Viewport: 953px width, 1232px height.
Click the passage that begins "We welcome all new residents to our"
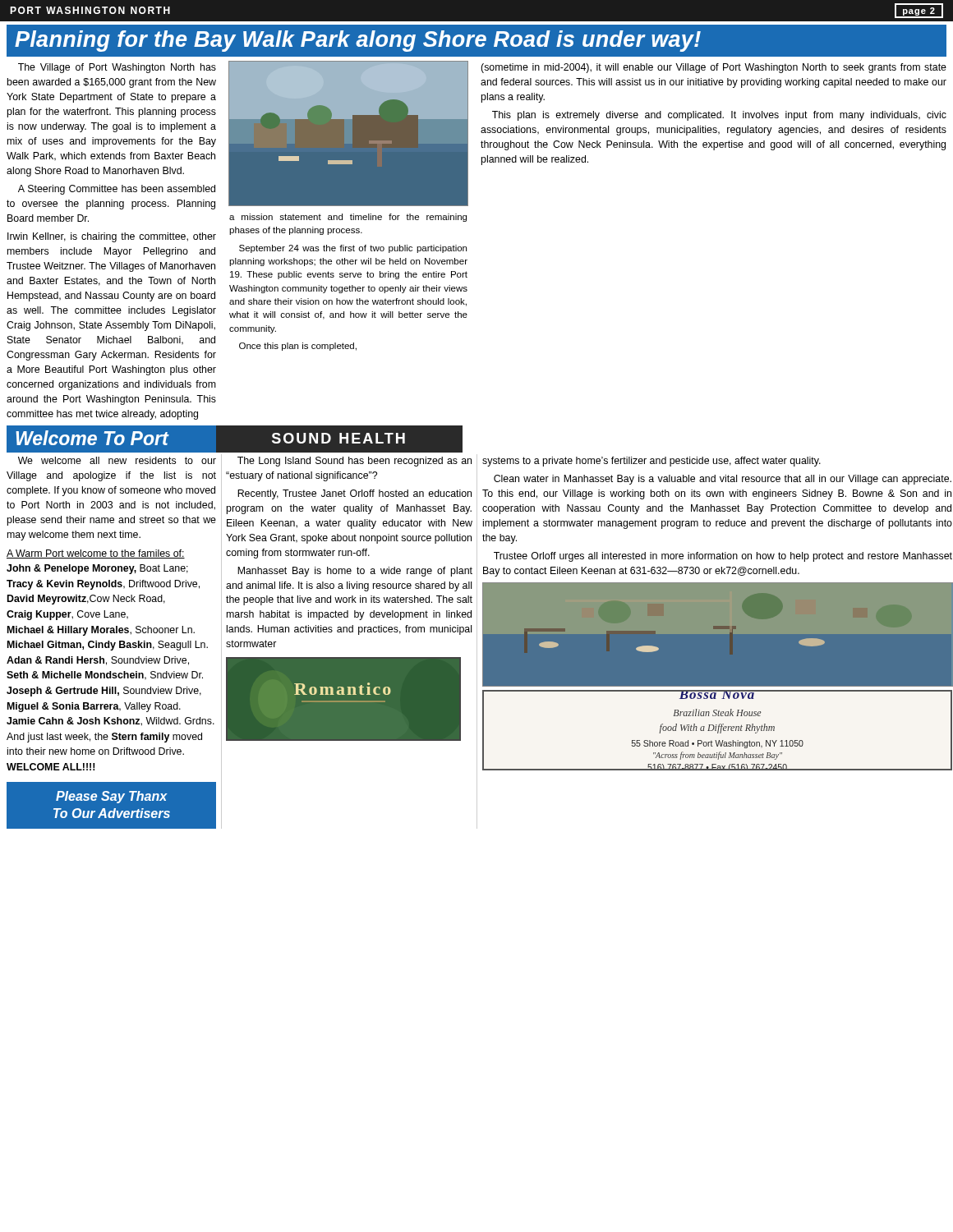(x=111, y=498)
